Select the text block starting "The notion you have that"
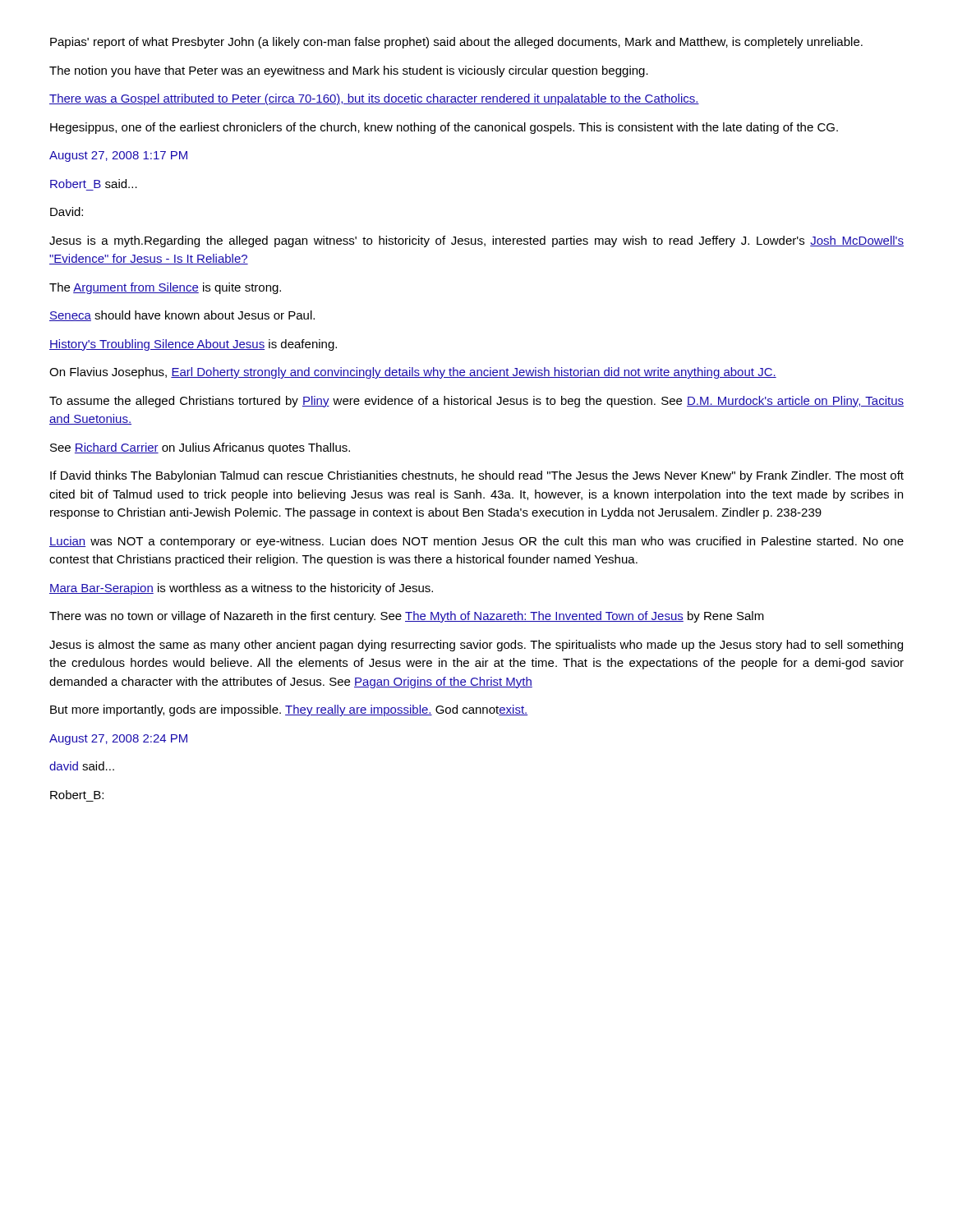 click(476, 70)
